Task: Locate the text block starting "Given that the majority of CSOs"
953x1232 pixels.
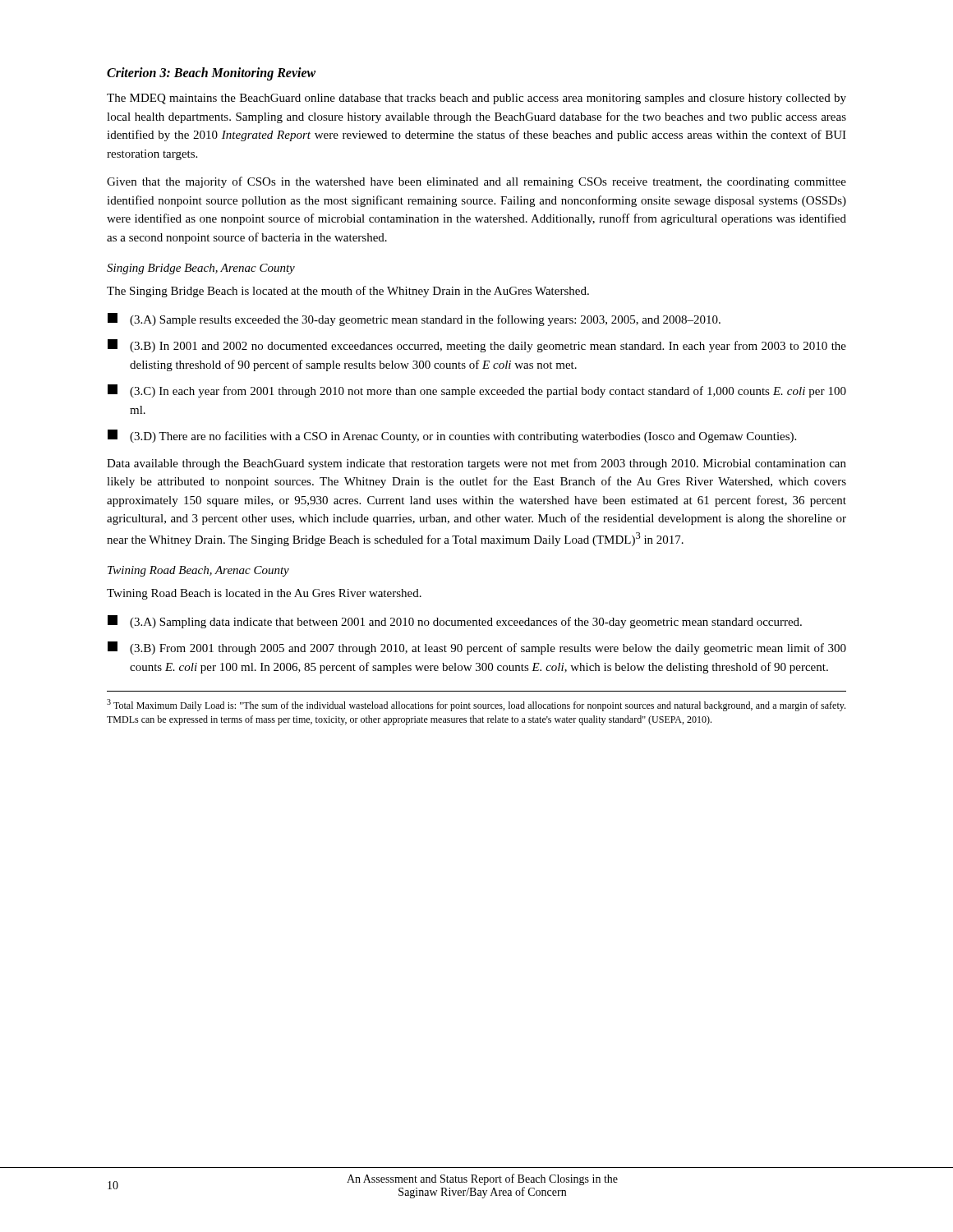Action: [x=476, y=209]
